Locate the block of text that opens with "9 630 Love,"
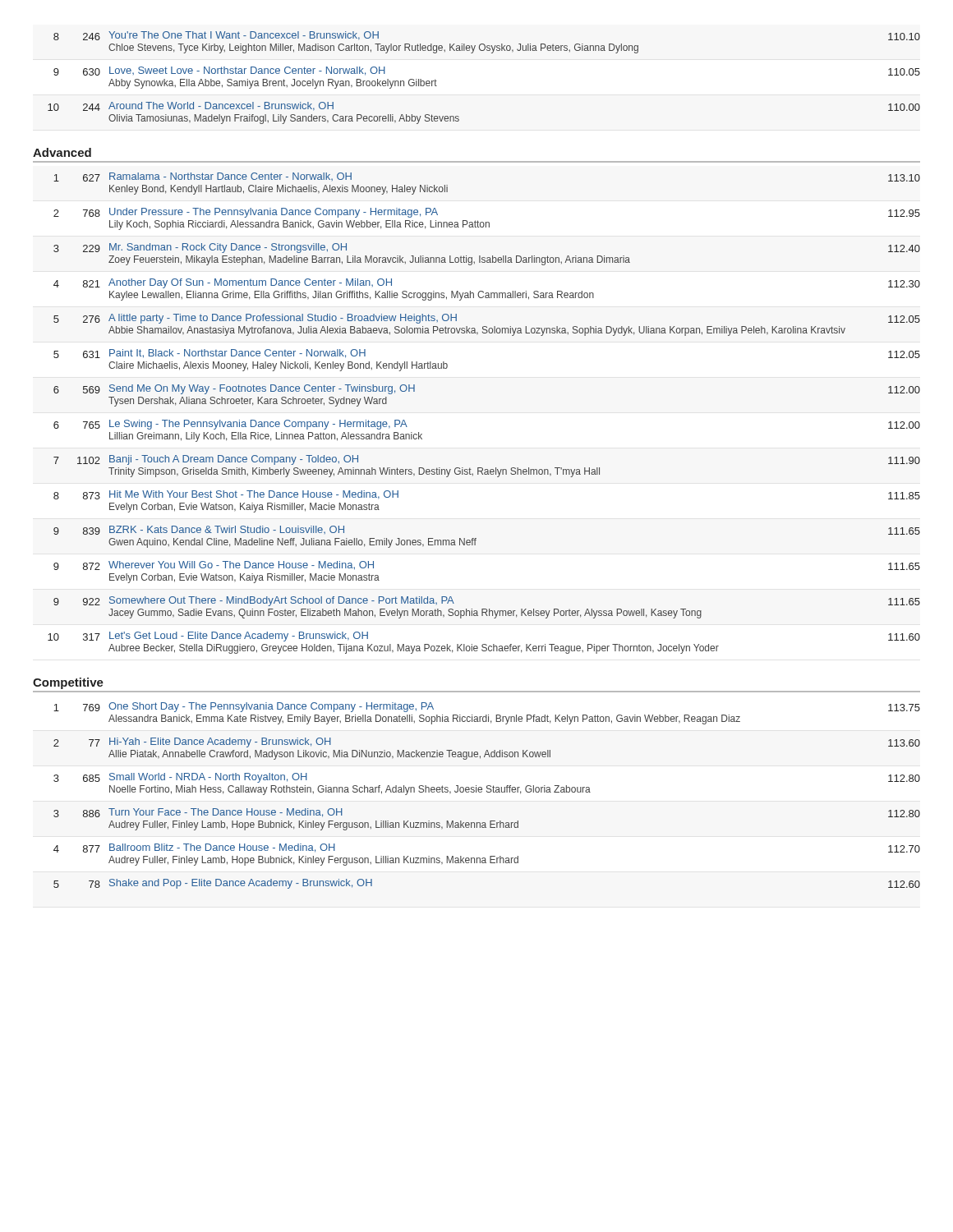Screen dimensions: 1232x953 coord(236,71)
